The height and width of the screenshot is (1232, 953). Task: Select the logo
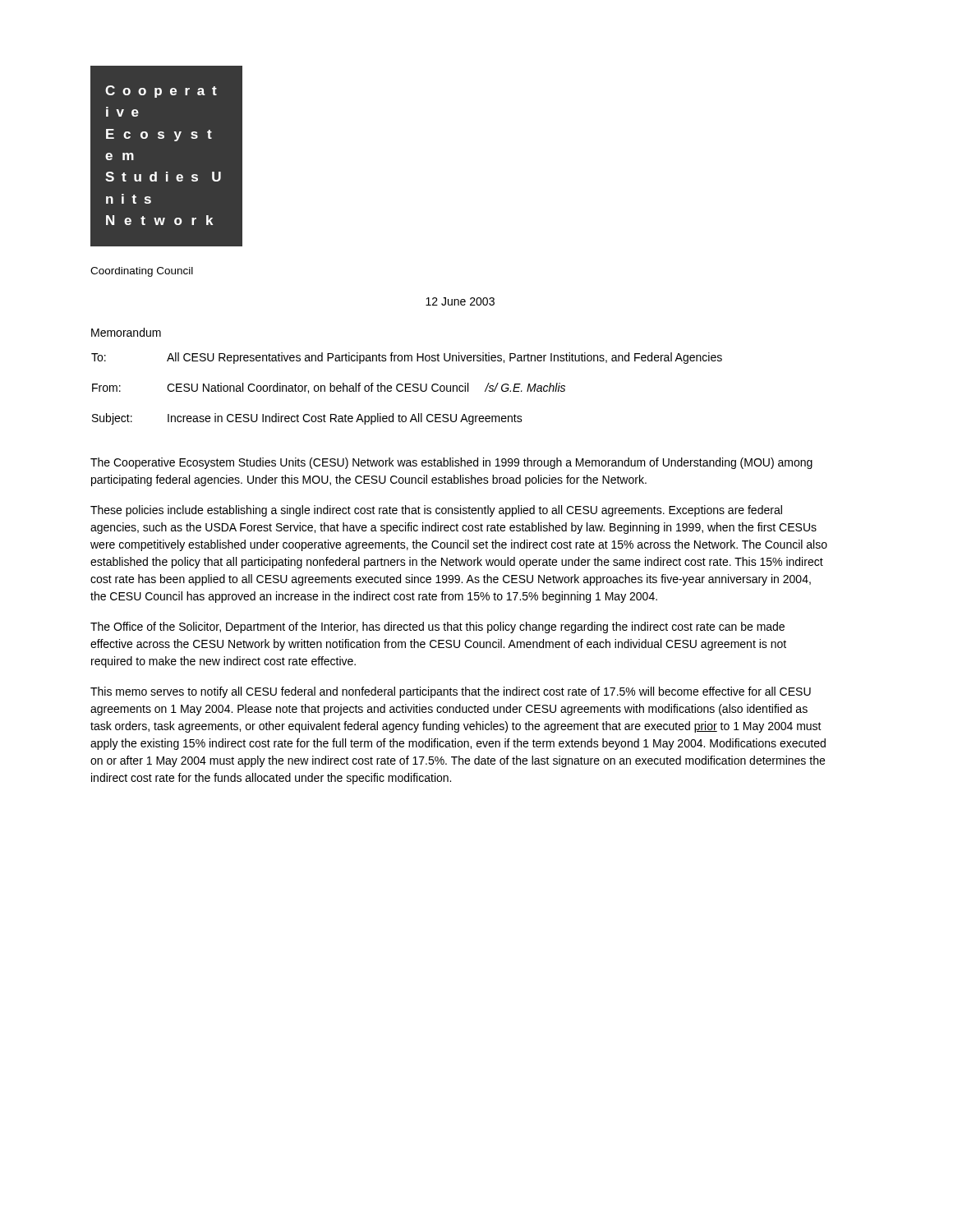[166, 156]
